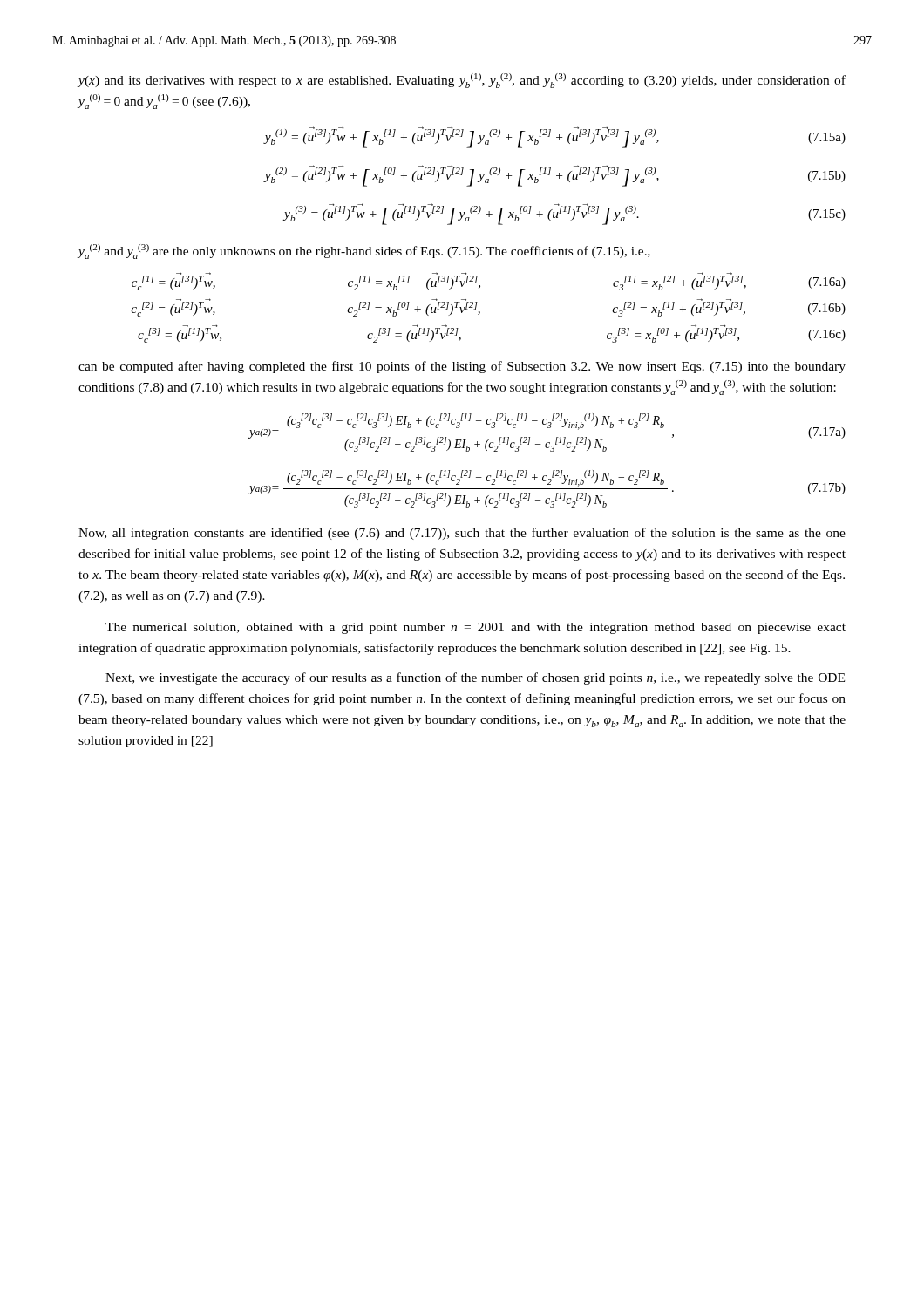Select the region starting "yb(2) = (→u[2])T→w + [ xb[0]"
924x1308 pixels.
tap(555, 176)
